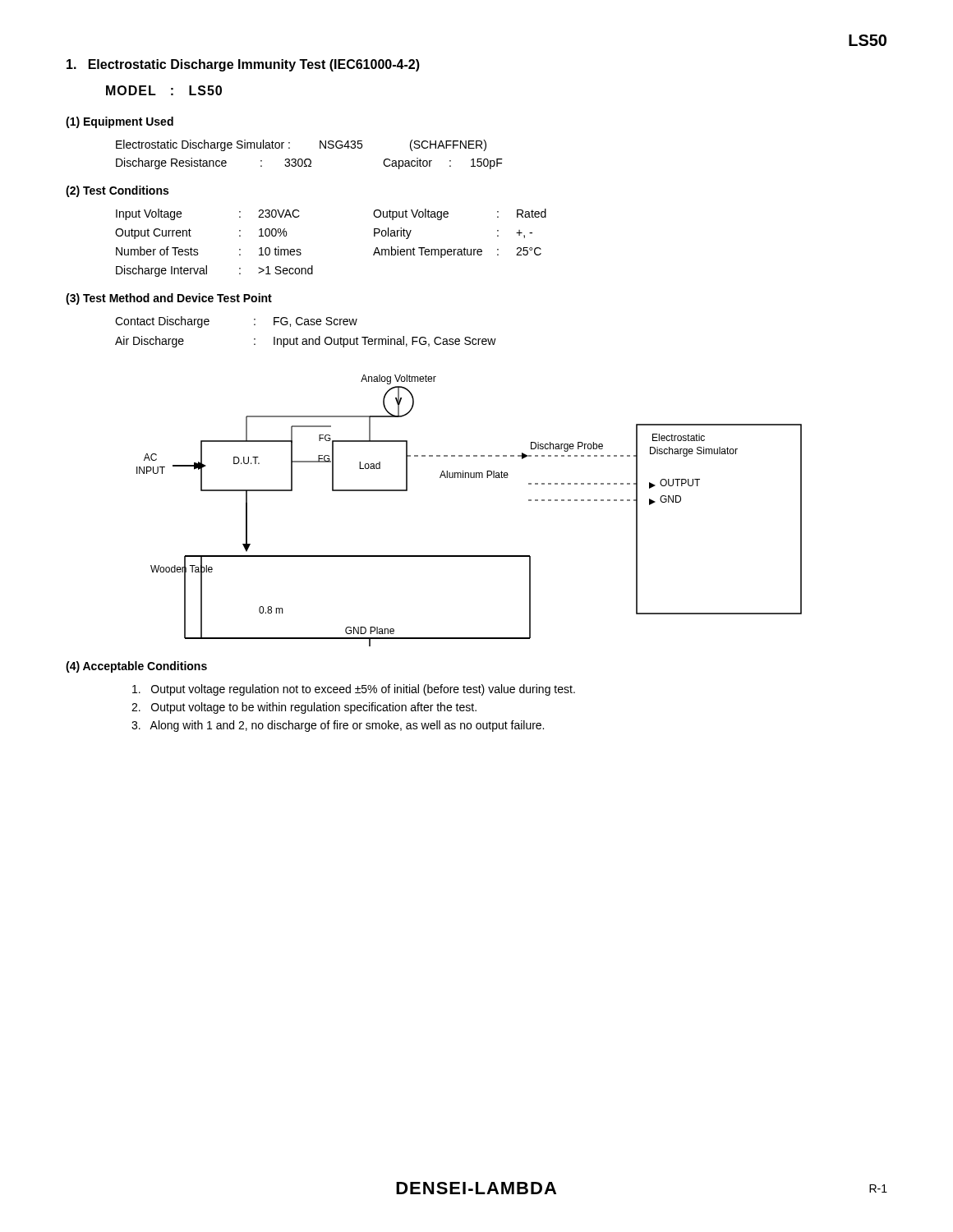The width and height of the screenshot is (953, 1232).
Task: Navigate to the text starting "Discharge Resistance : 330Ω Capacitor"
Action: click(309, 163)
